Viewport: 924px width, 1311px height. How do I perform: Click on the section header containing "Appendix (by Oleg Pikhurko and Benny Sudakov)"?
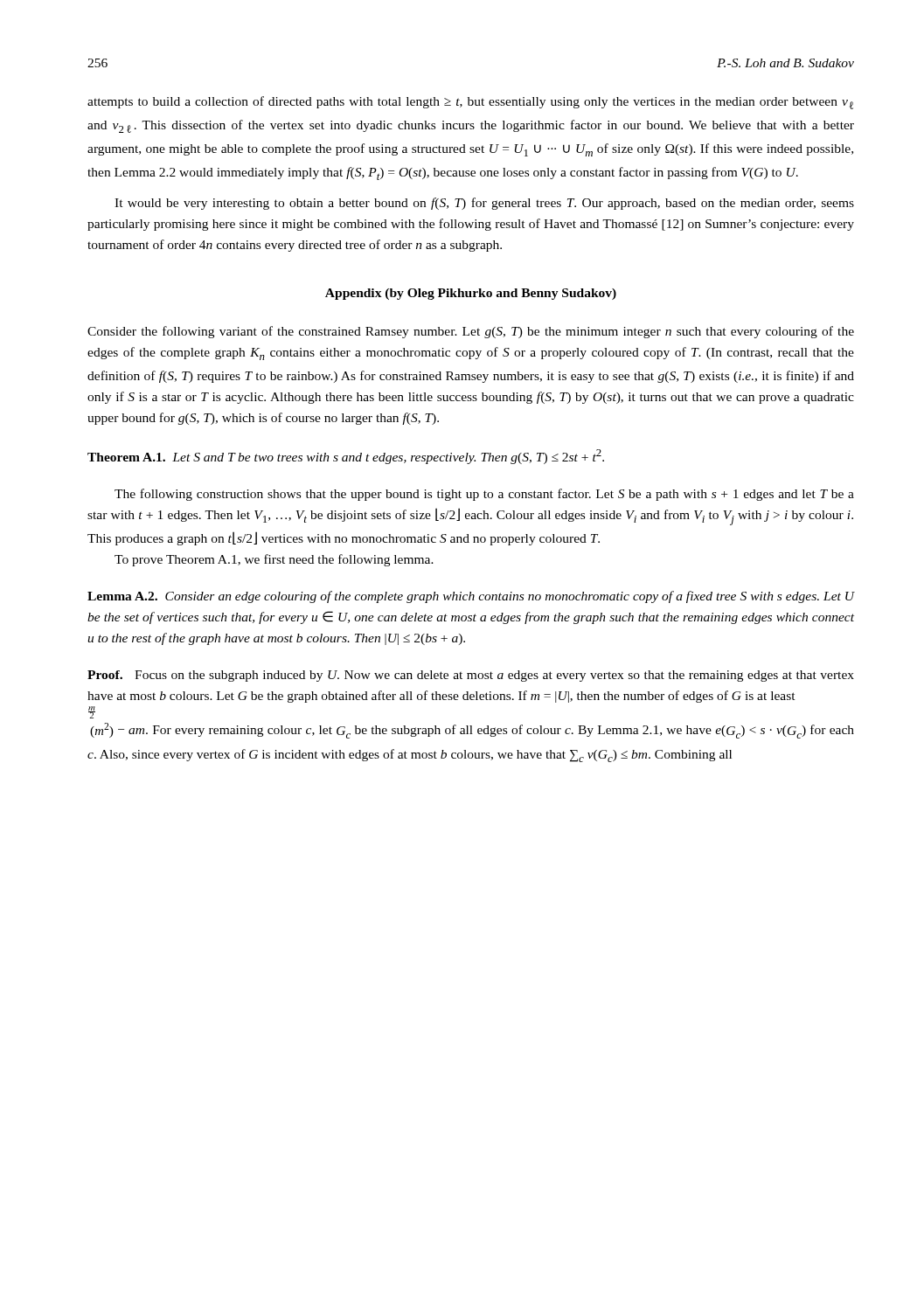471,292
